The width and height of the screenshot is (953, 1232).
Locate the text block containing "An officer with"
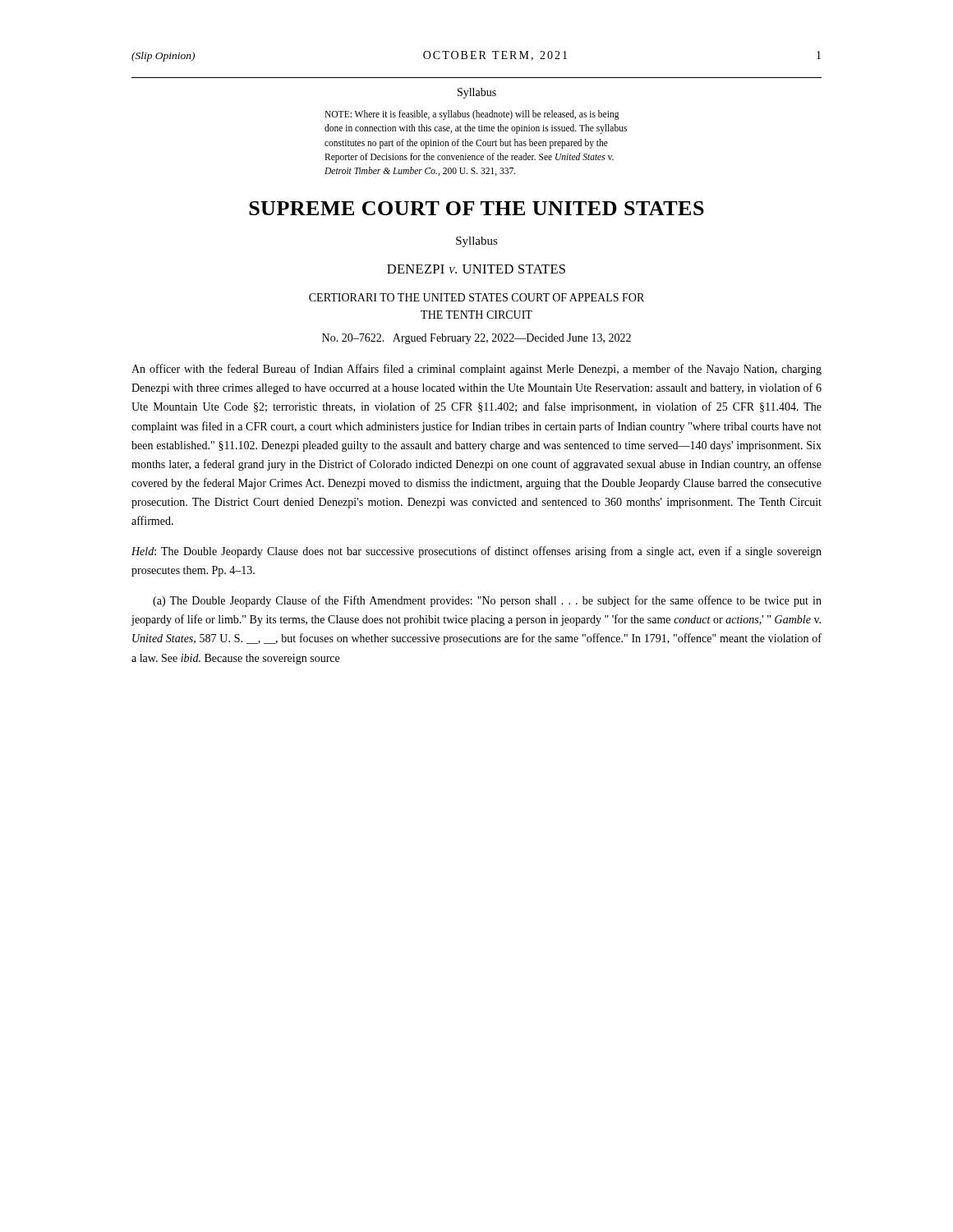[x=476, y=445]
